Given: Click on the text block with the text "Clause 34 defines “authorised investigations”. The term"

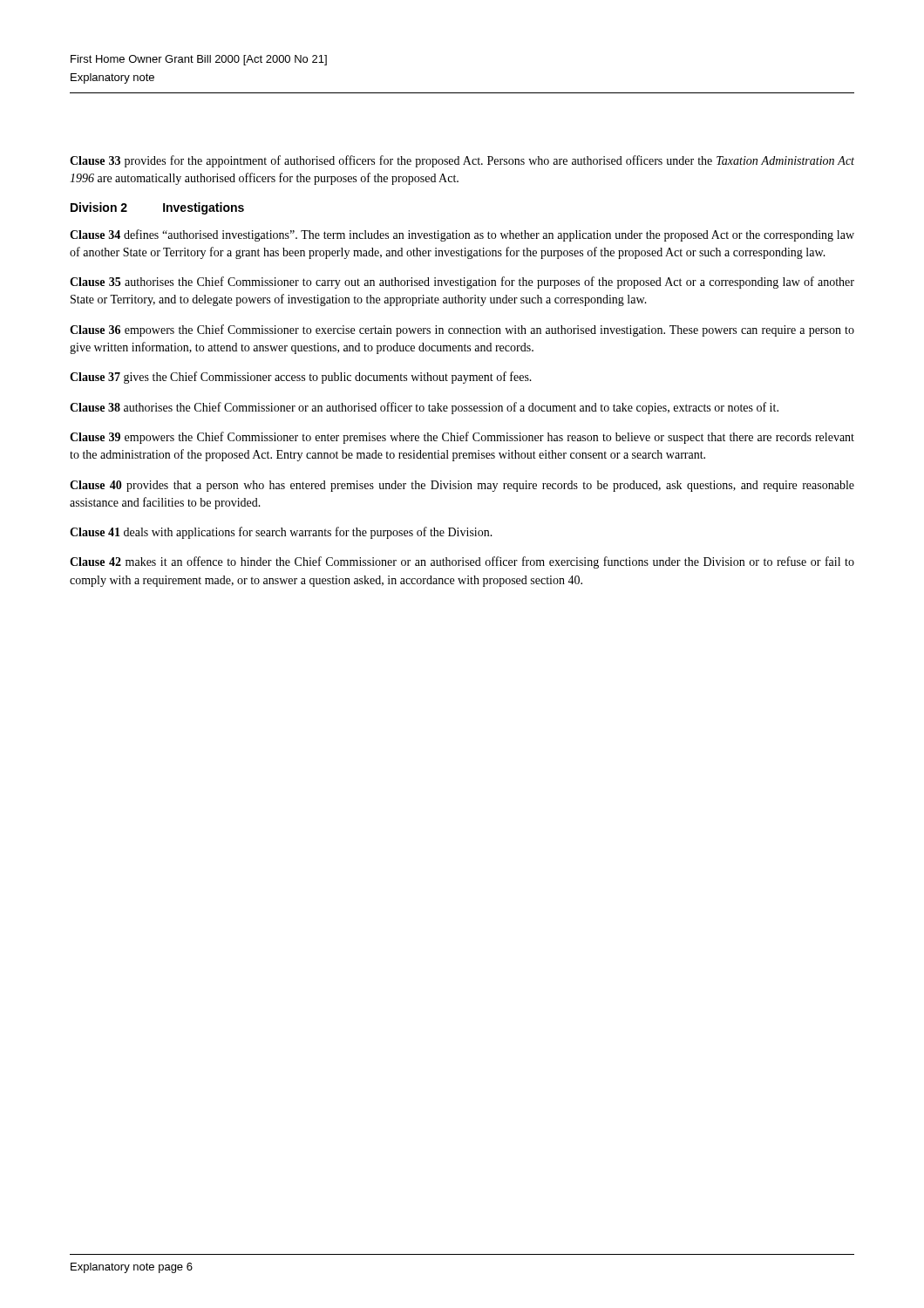Looking at the screenshot, I should 462,243.
